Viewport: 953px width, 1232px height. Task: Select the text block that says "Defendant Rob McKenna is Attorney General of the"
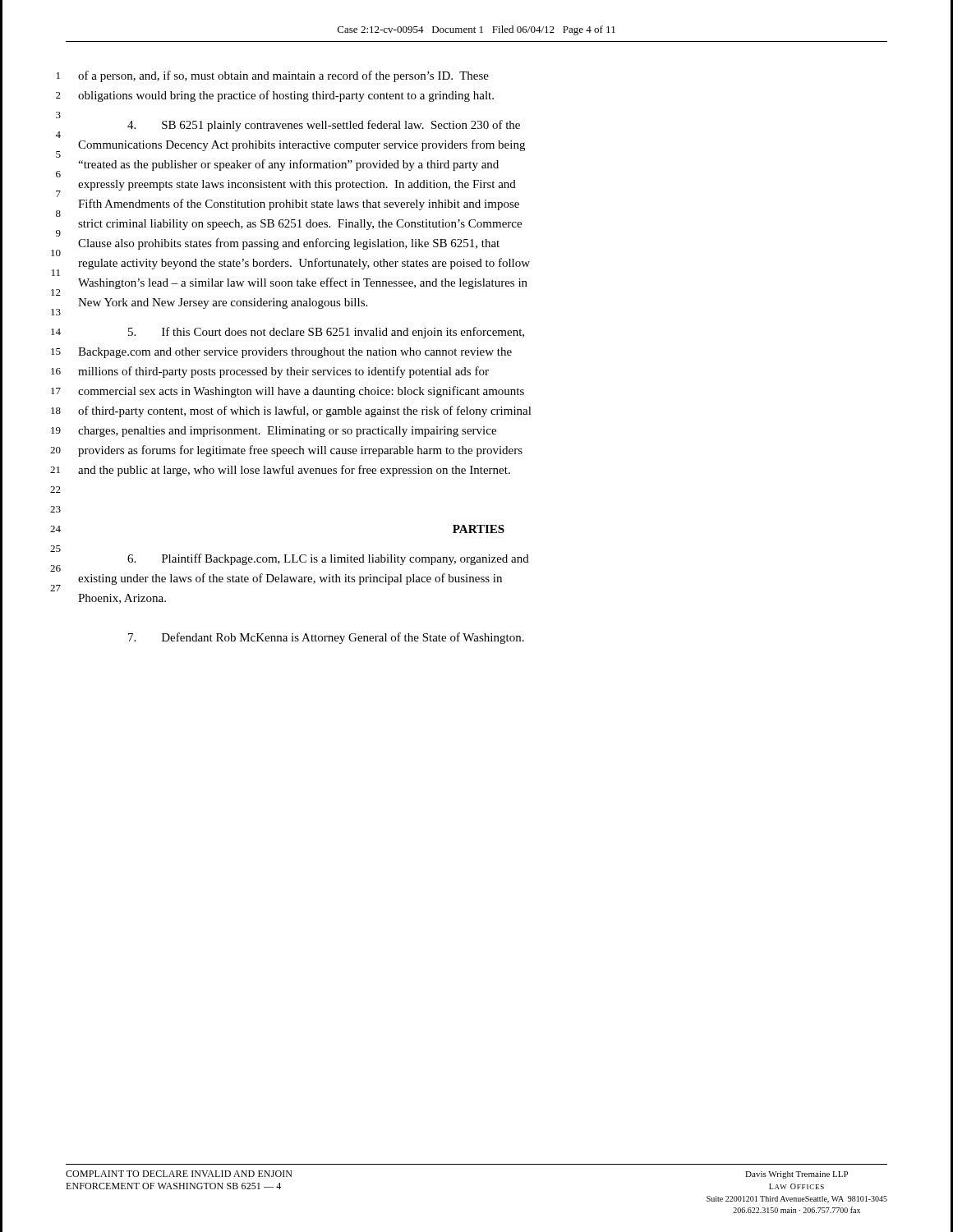(x=301, y=637)
